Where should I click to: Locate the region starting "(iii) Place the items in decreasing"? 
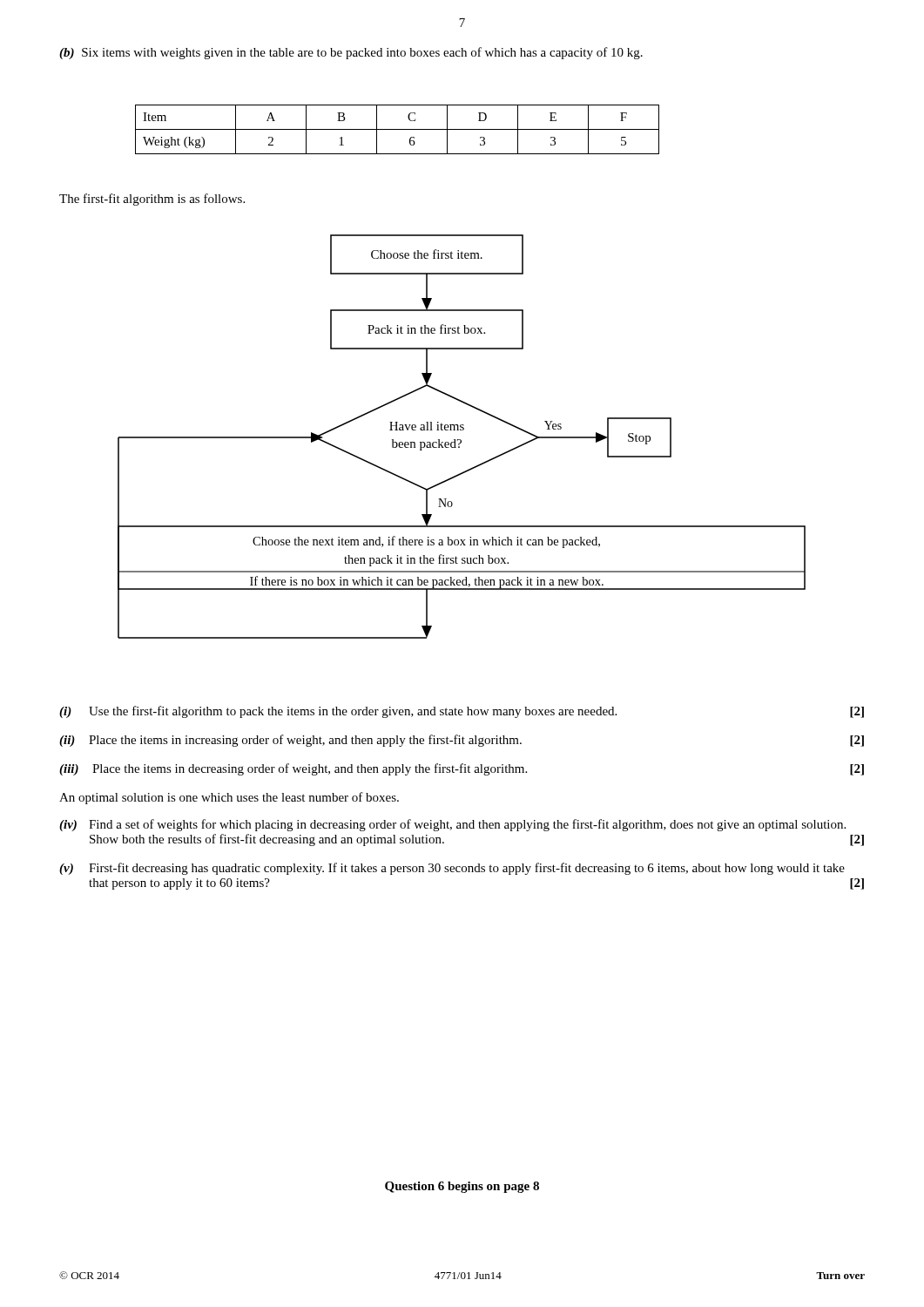pyautogui.click(x=462, y=769)
